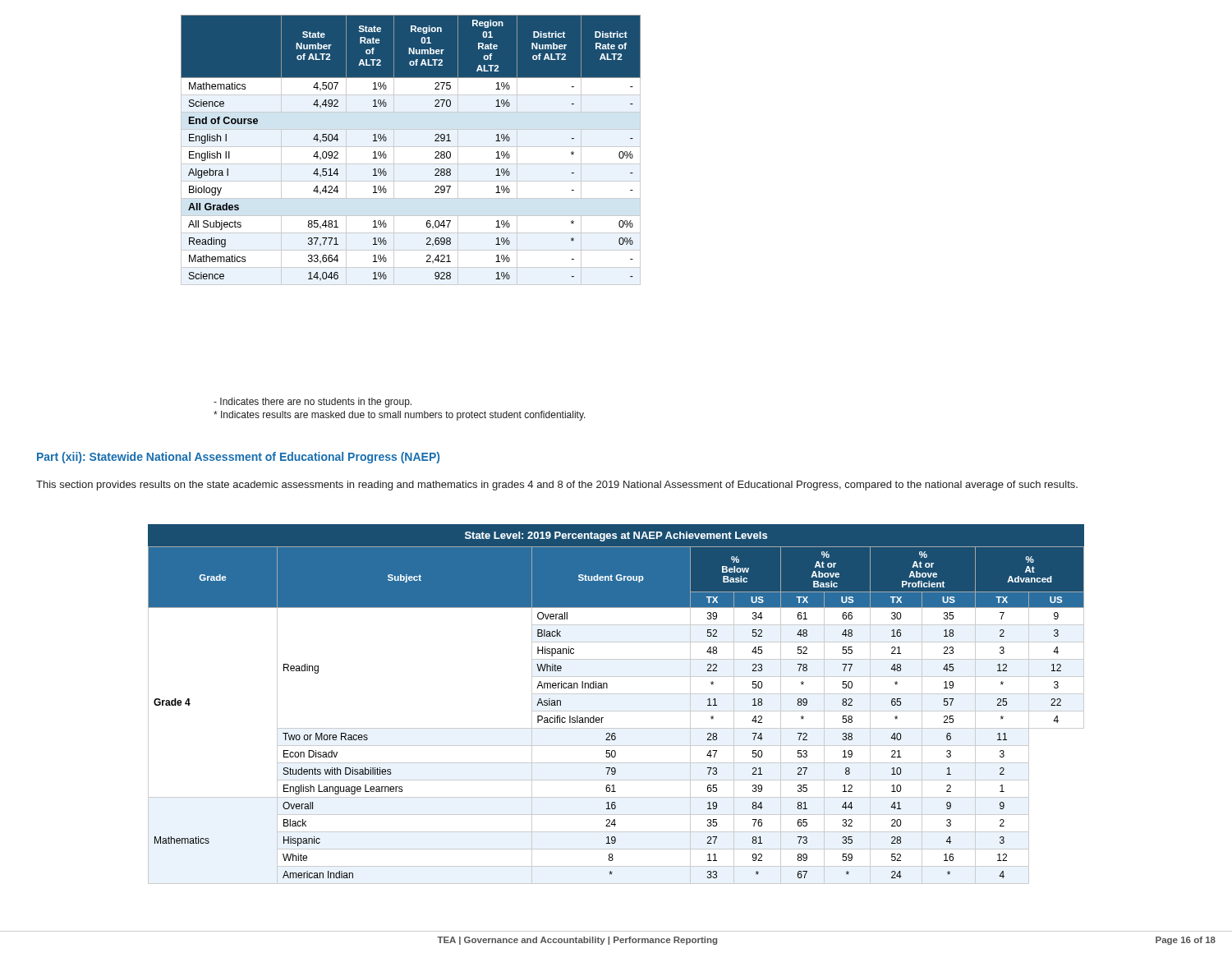The width and height of the screenshot is (1232, 953).
Task: Find the passage starting "Indicates there are no students in the group."
Action: pos(400,408)
